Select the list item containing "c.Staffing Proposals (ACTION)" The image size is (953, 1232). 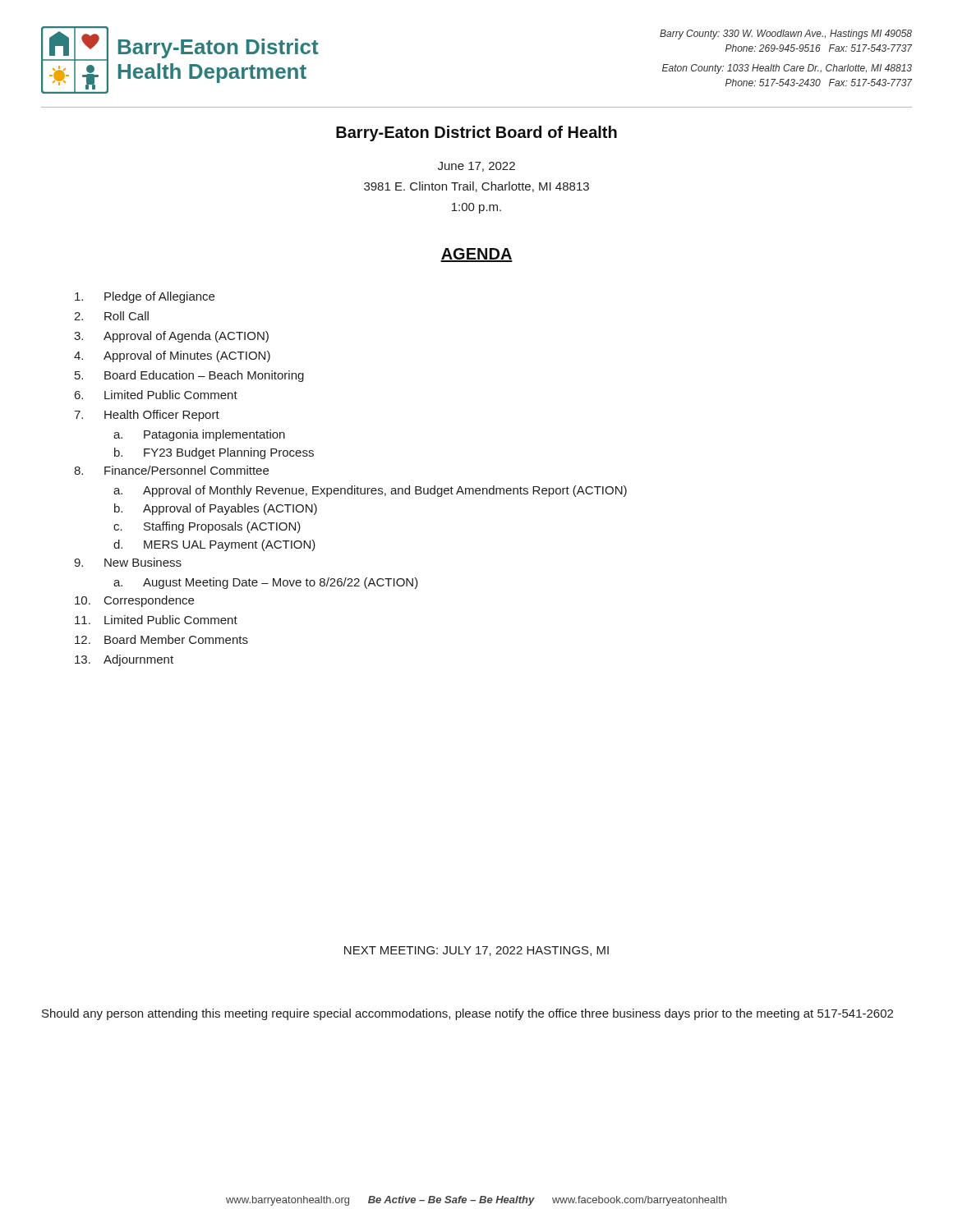pyautogui.click(x=207, y=526)
